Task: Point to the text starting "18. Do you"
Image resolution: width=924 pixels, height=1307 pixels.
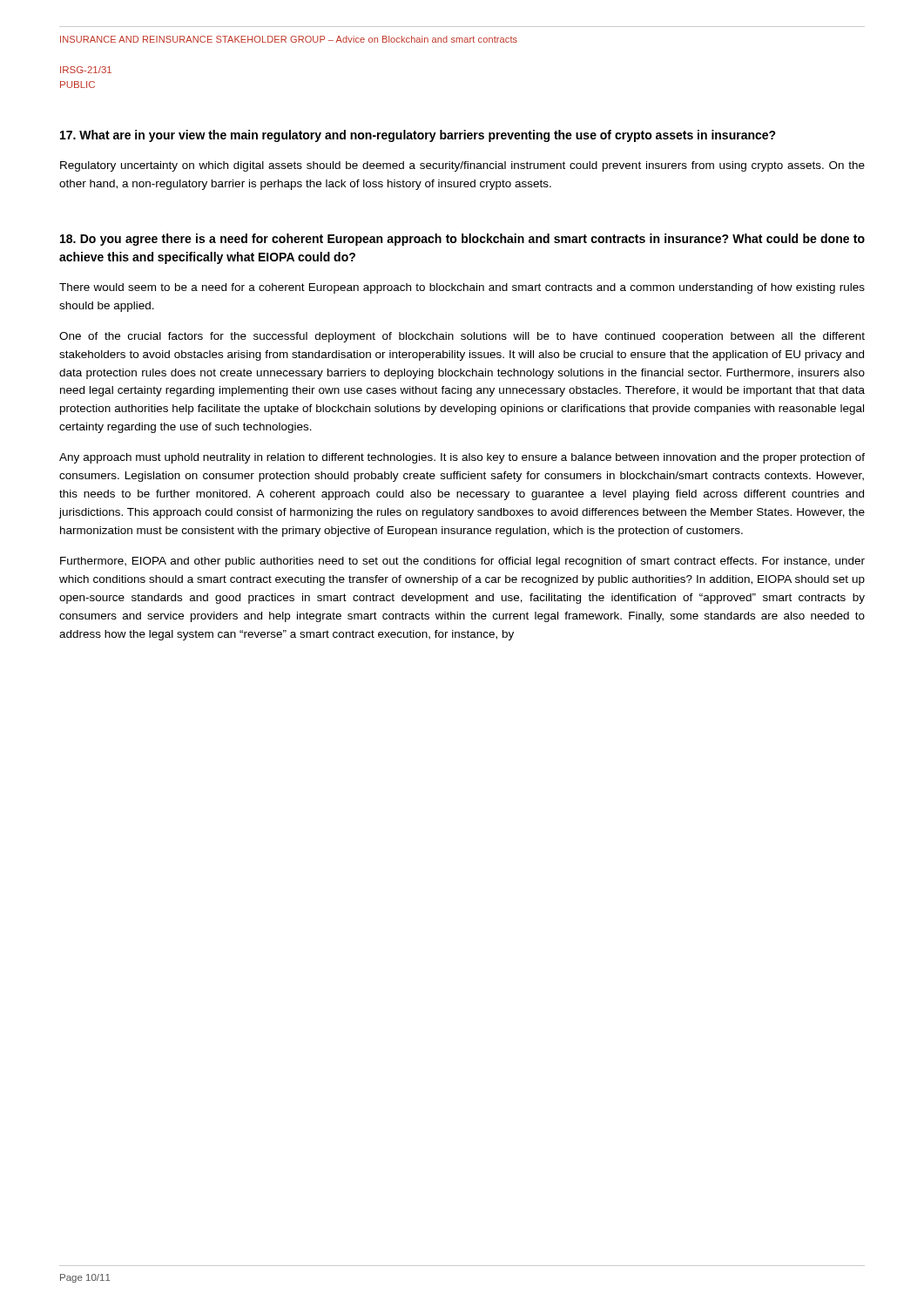Action: click(462, 248)
